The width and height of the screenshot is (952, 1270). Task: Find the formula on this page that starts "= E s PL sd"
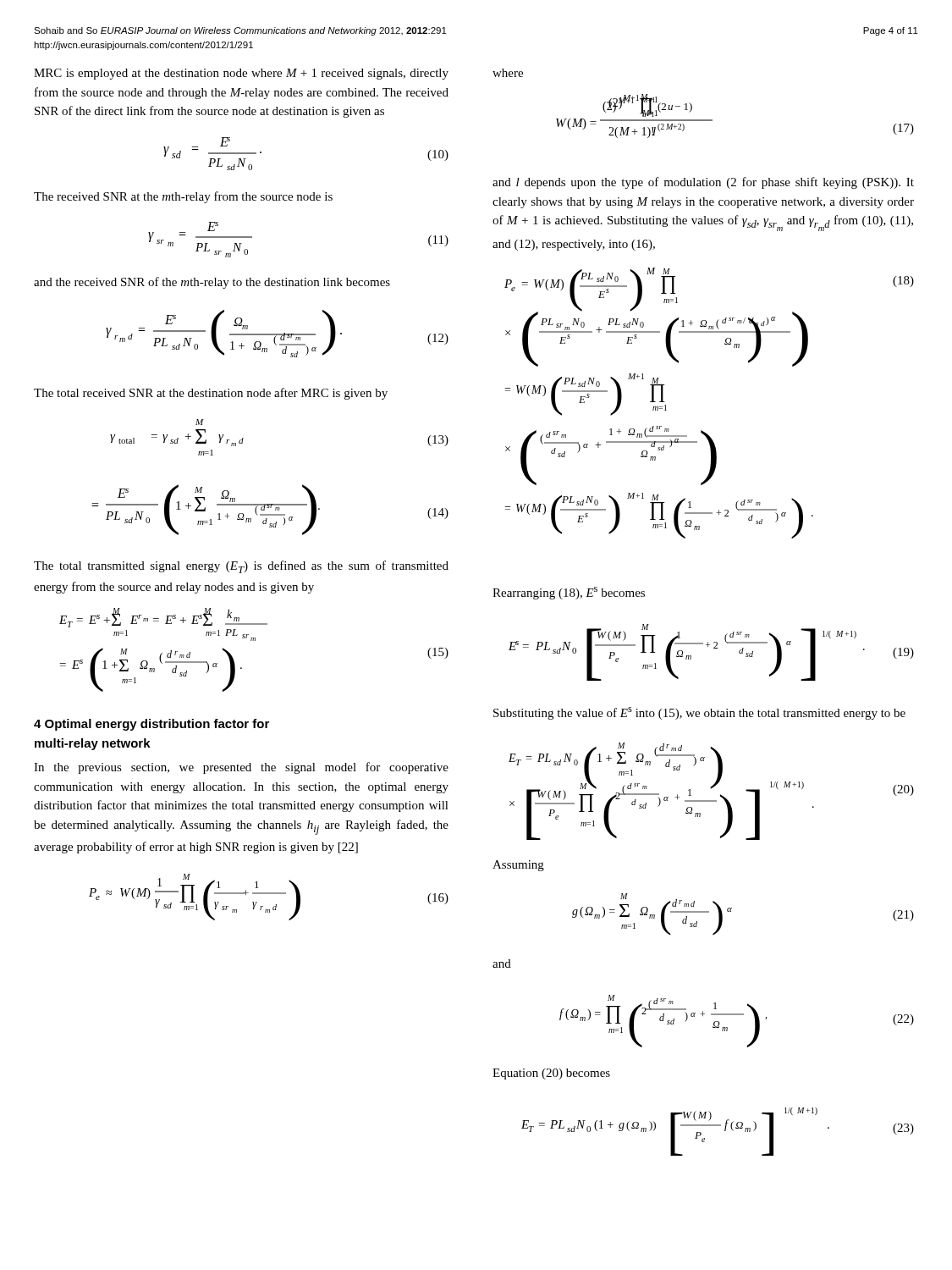click(241, 512)
